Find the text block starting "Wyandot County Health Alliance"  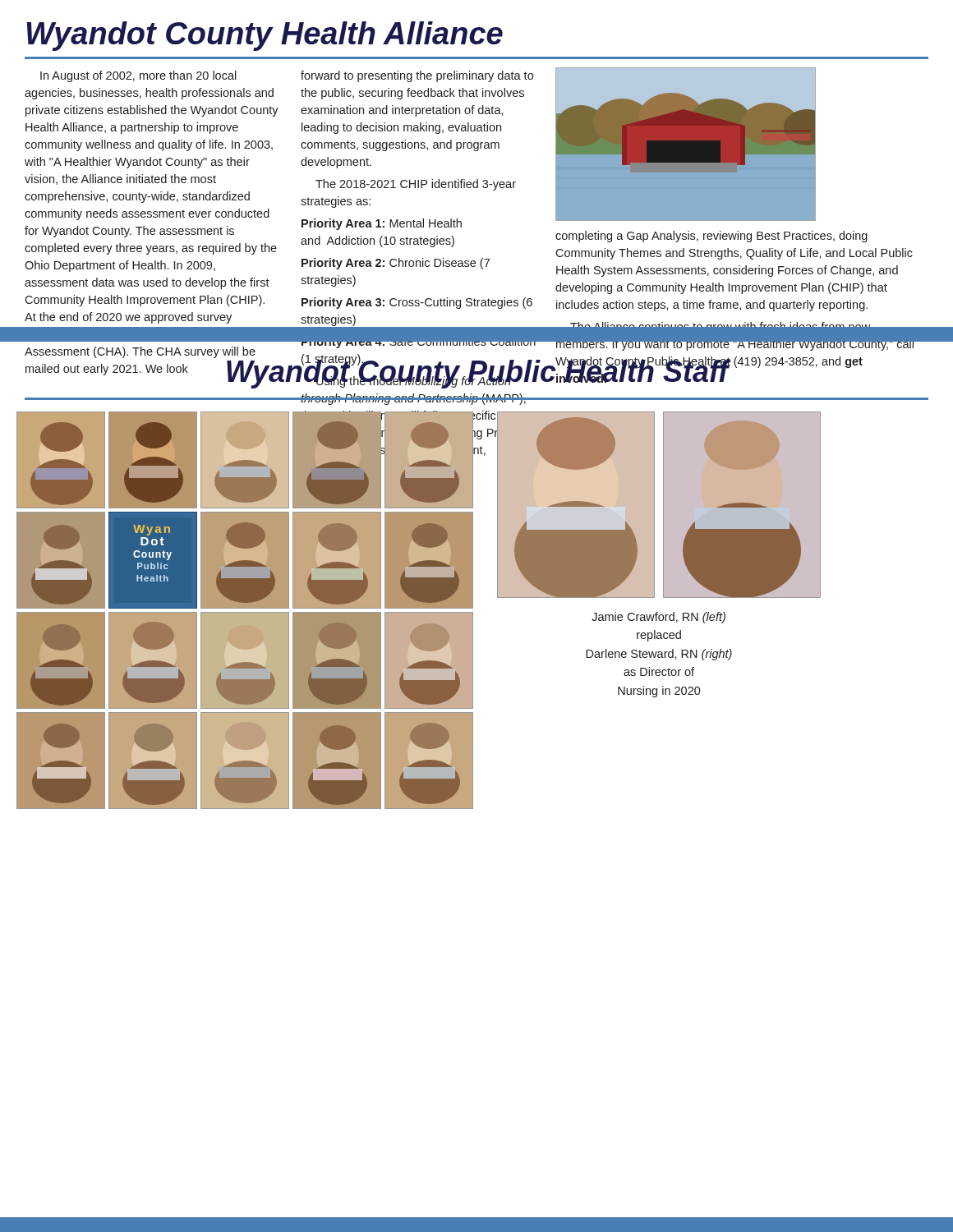point(264,34)
